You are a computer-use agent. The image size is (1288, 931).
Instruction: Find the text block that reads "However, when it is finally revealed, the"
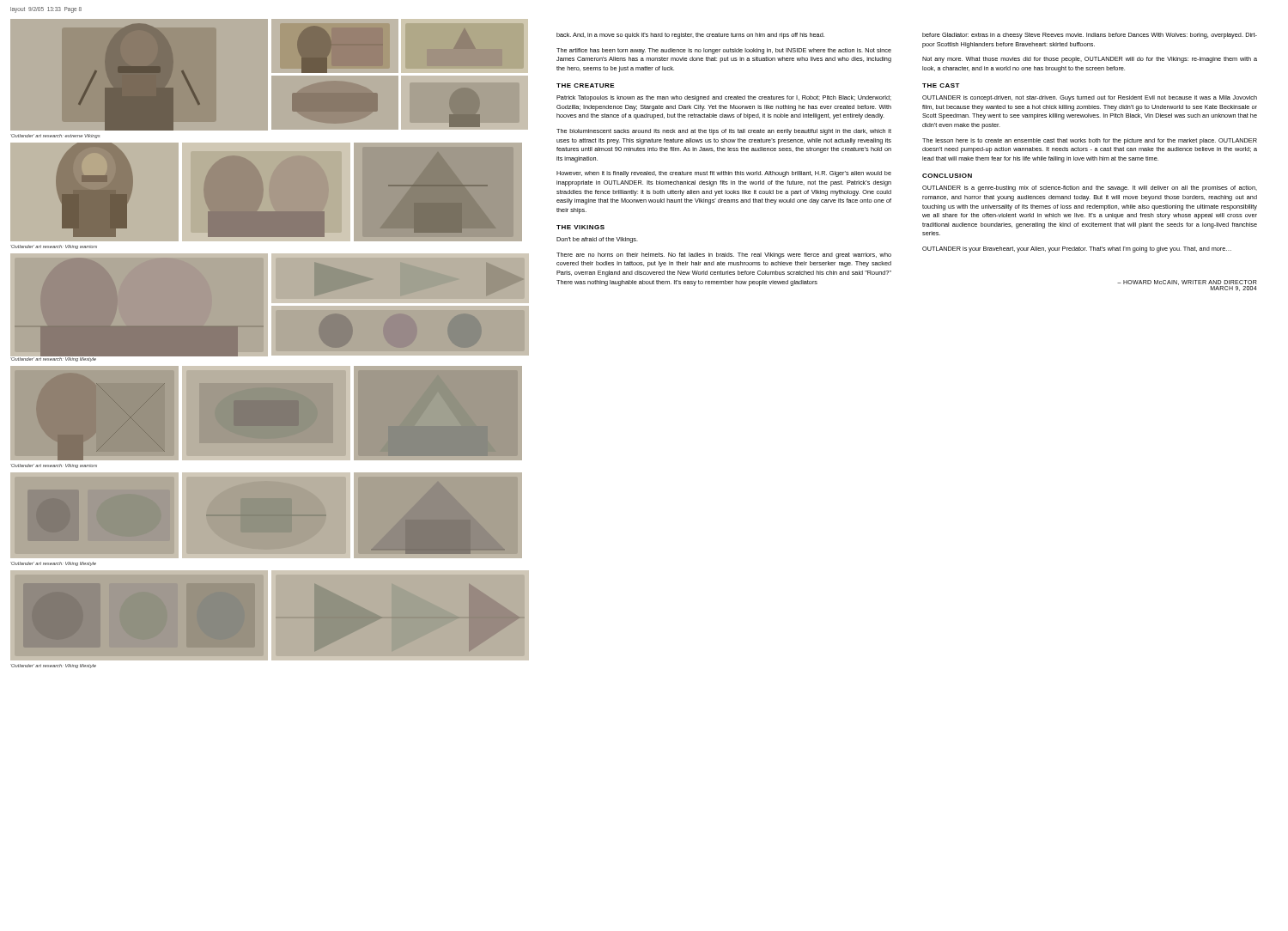(x=724, y=192)
